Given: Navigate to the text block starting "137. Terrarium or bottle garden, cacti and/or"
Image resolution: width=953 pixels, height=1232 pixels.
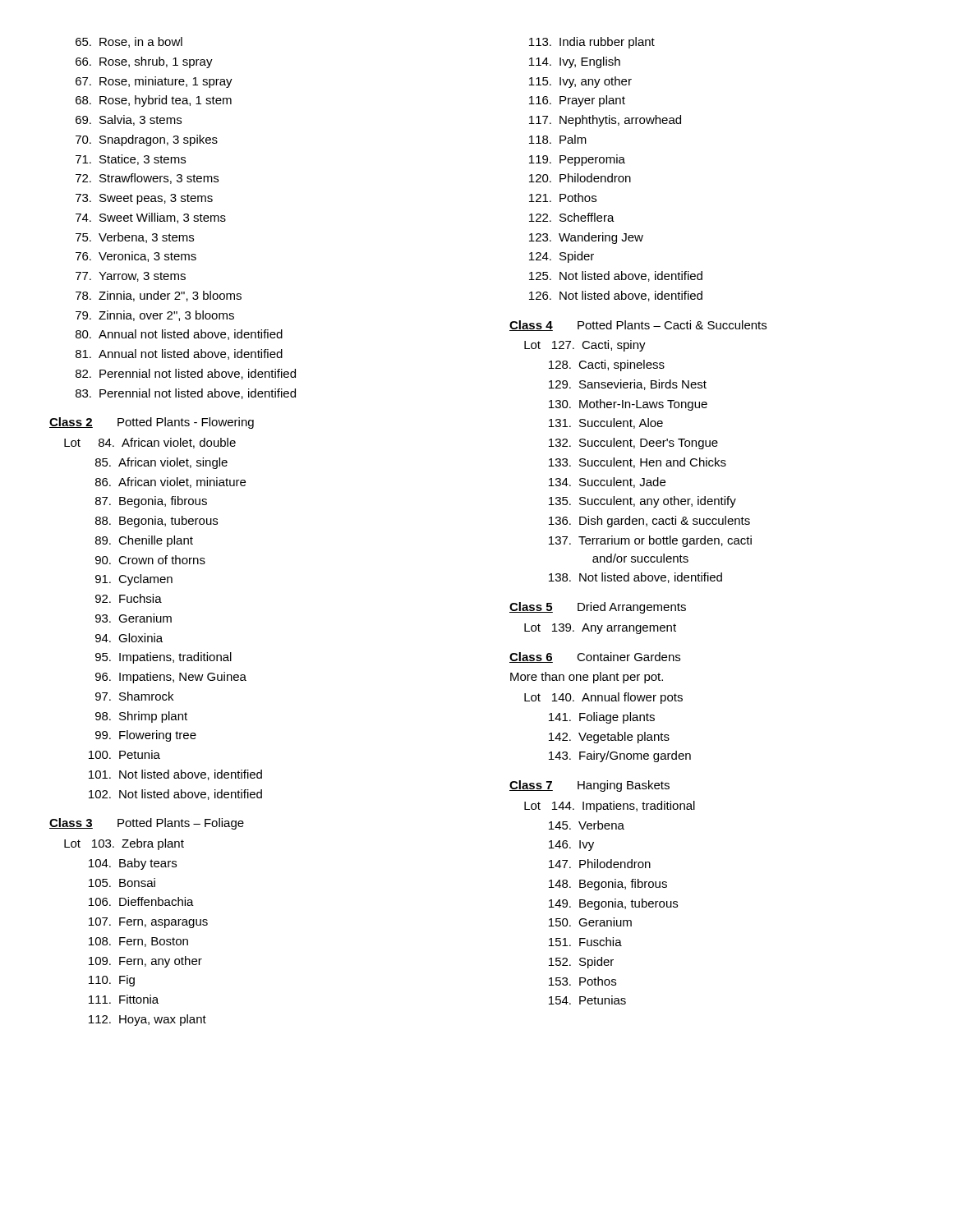Looking at the screenshot, I should (x=723, y=549).
